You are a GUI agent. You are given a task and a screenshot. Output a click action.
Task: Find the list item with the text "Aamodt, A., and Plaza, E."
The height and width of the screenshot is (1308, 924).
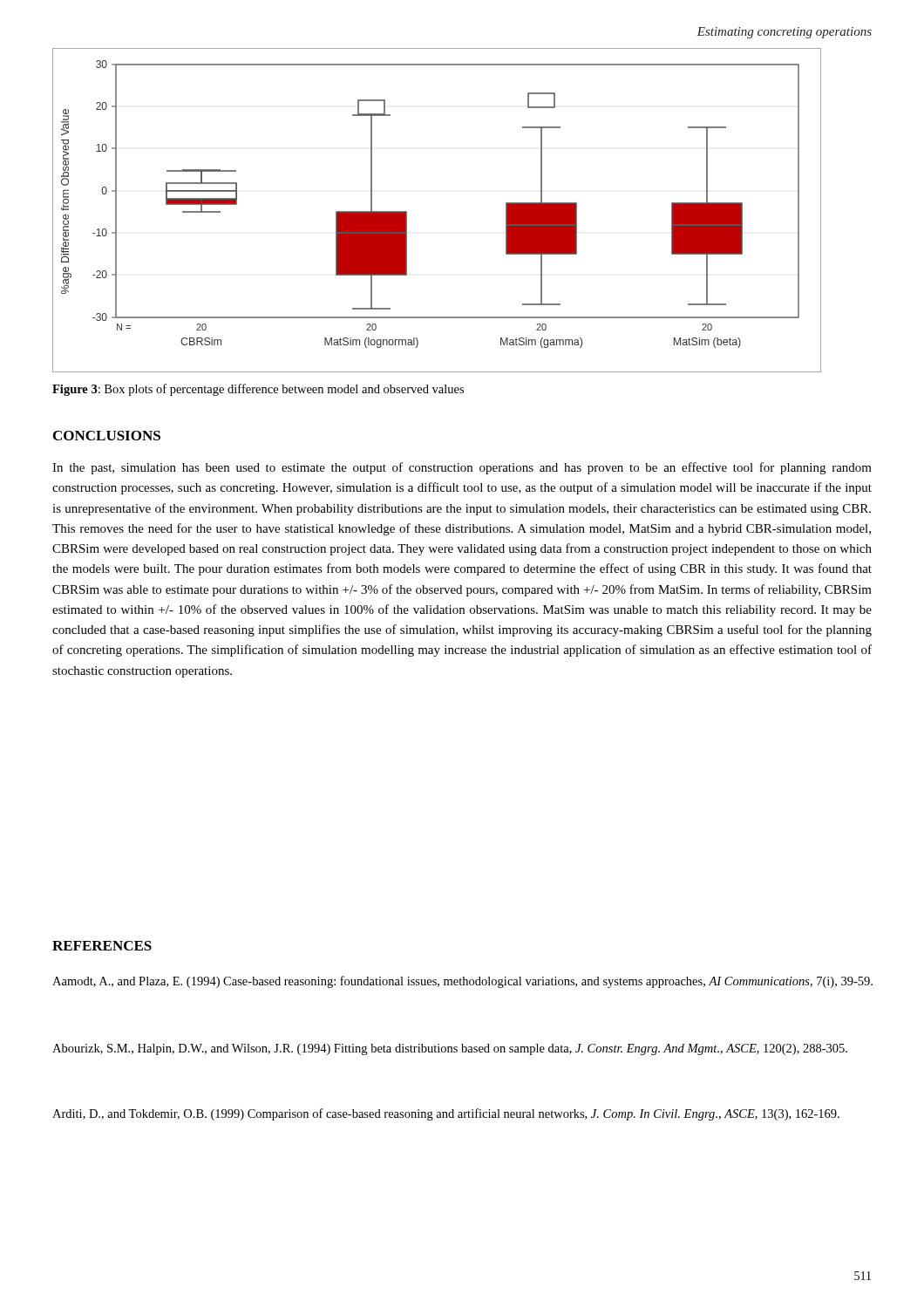pos(463,981)
